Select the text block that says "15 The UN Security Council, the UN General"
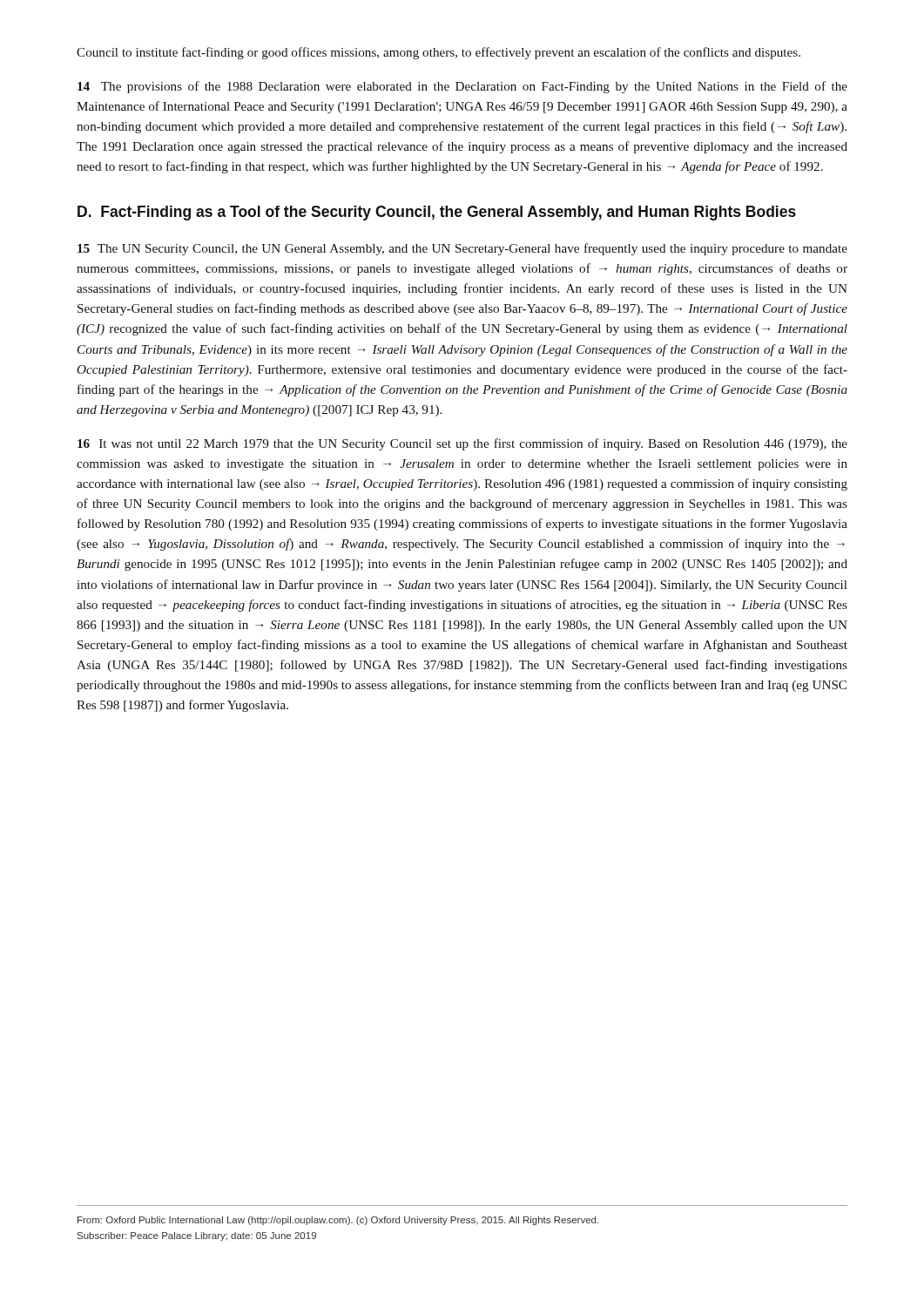This screenshot has width=924, height=1307. pos(462,328)
